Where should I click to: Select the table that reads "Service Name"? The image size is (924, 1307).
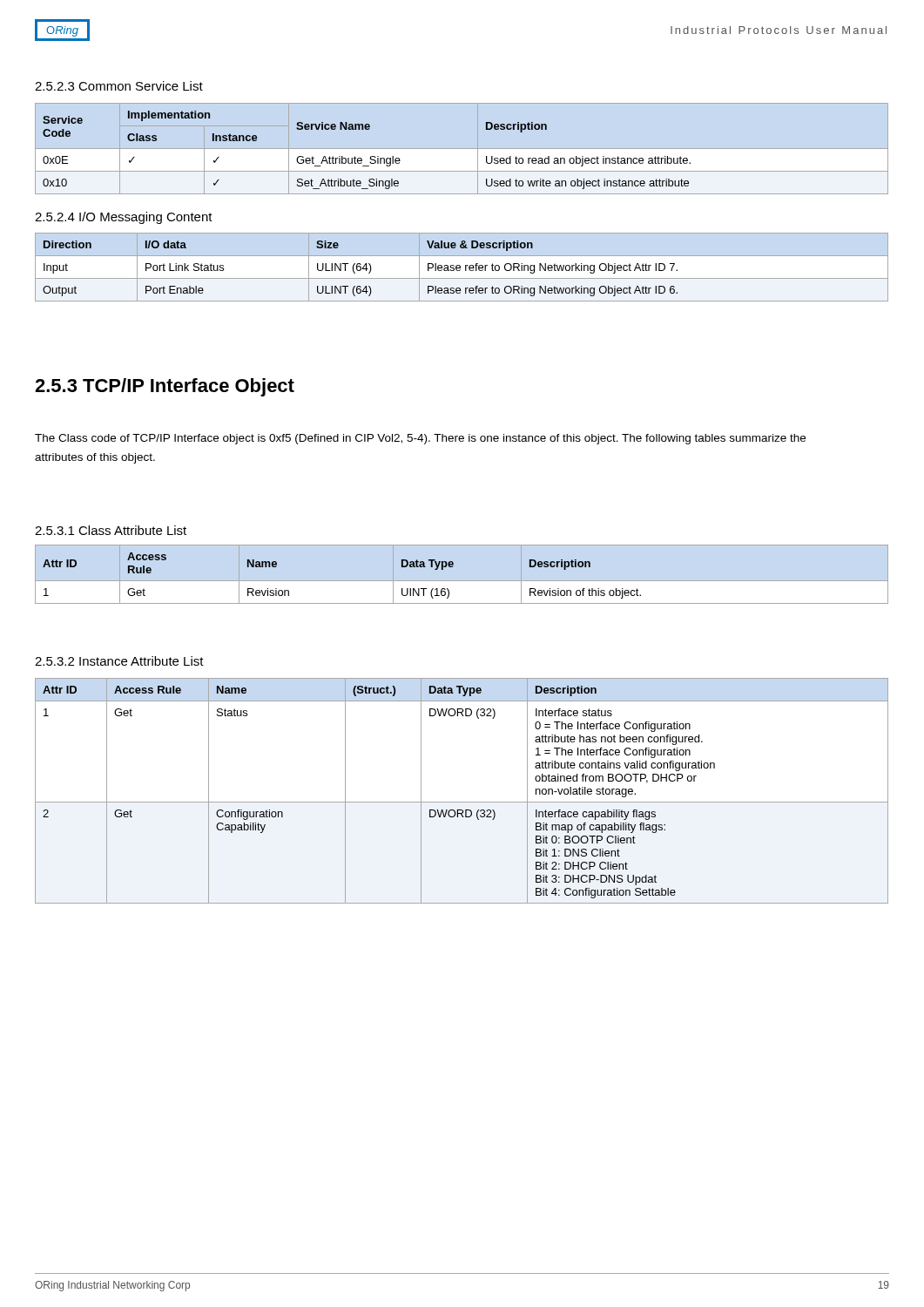462,149
